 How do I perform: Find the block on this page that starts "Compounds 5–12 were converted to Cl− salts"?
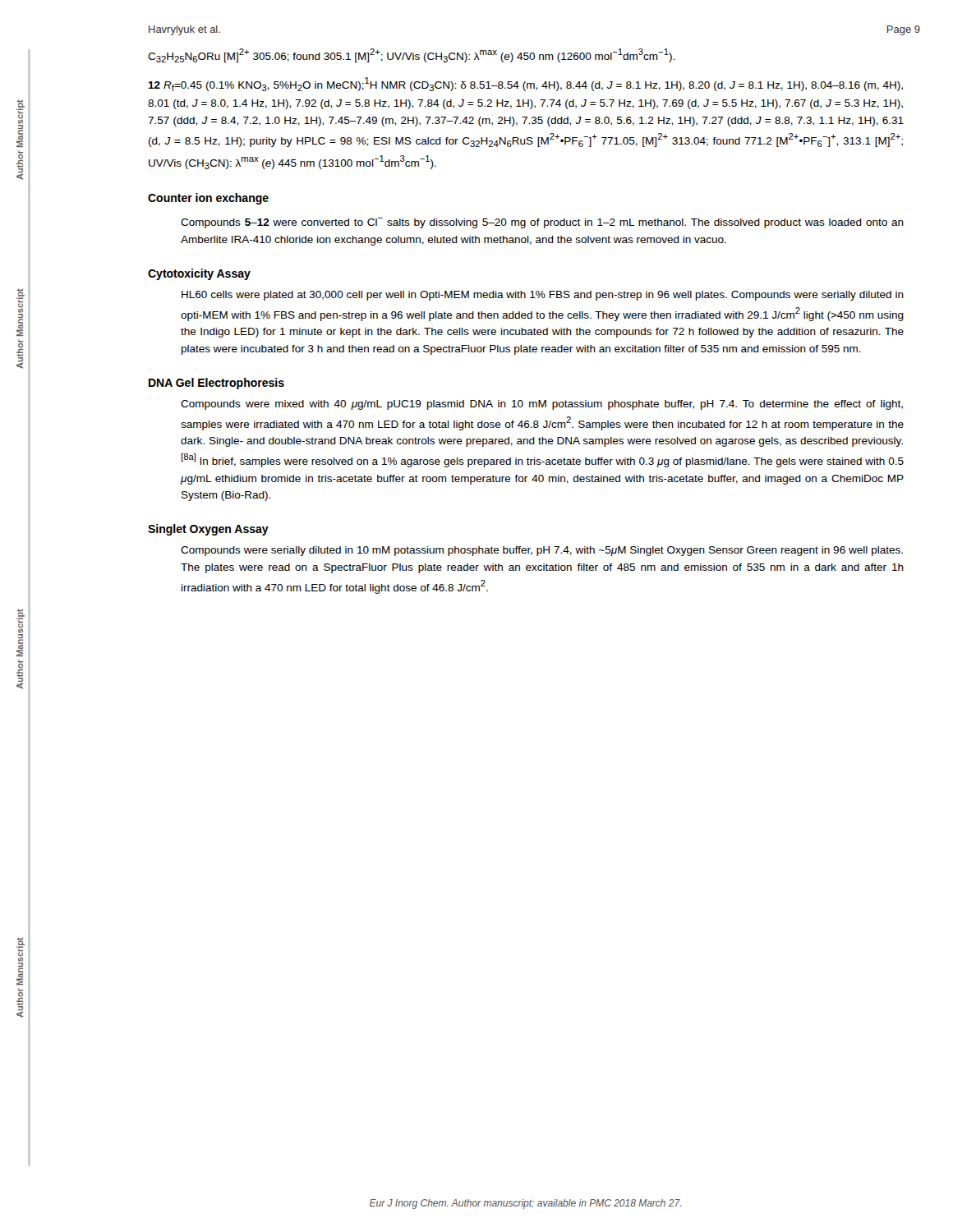pos(542,229)
